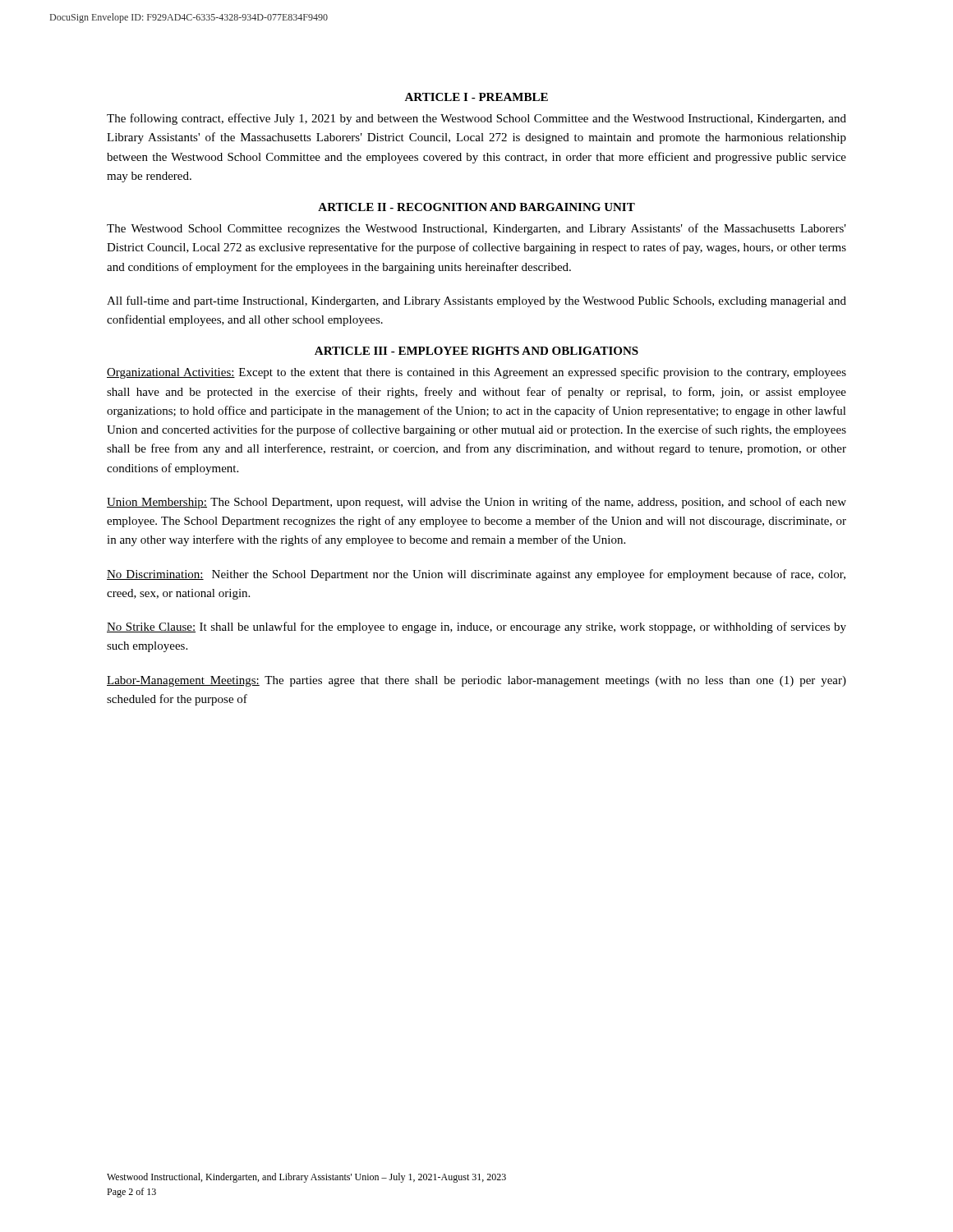Find the region starting "No Strike Clause:"
The image size is (953, 1232).
click(476, 636)
